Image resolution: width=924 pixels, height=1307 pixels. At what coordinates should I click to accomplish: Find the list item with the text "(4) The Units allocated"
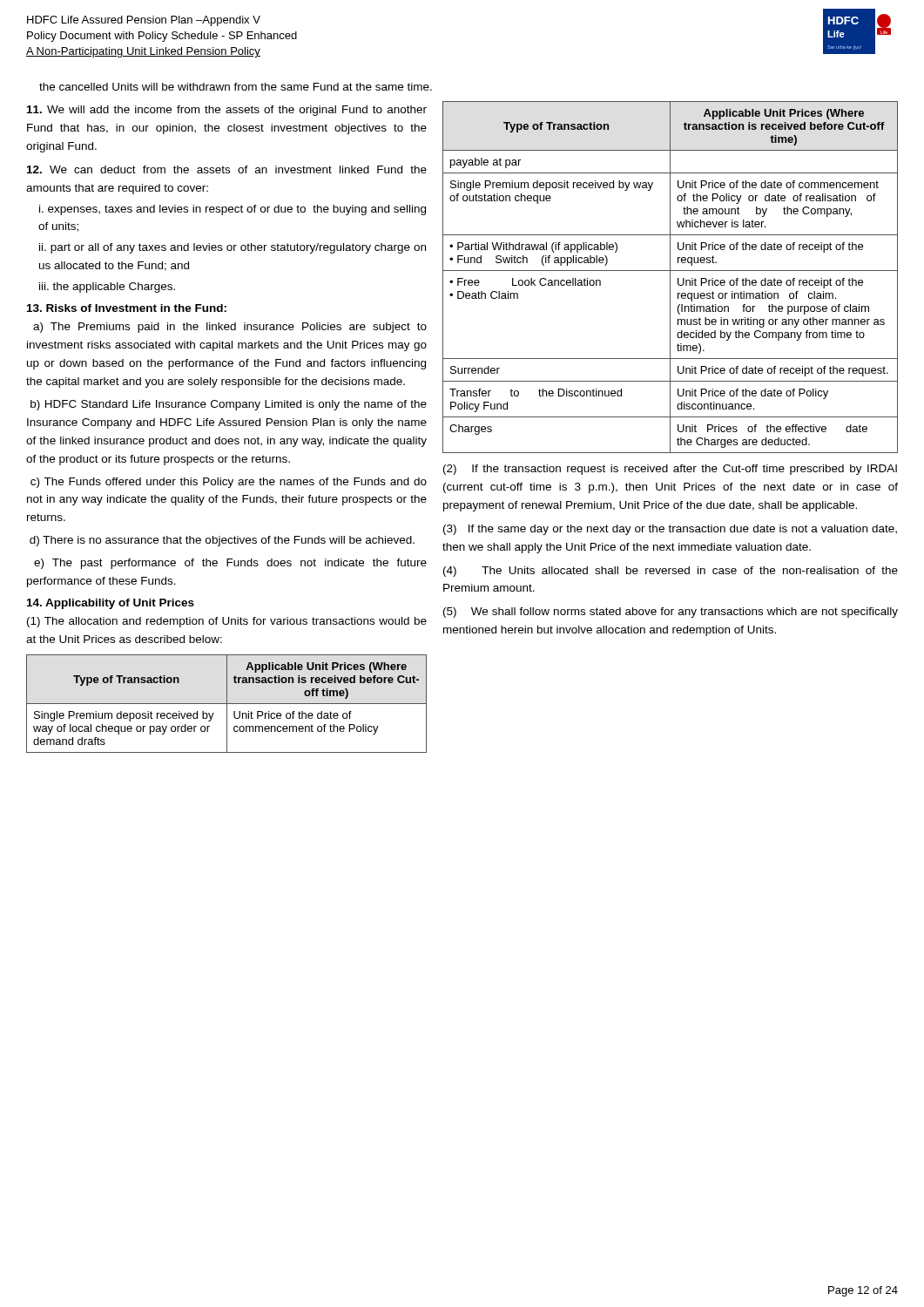pos(670,579)
